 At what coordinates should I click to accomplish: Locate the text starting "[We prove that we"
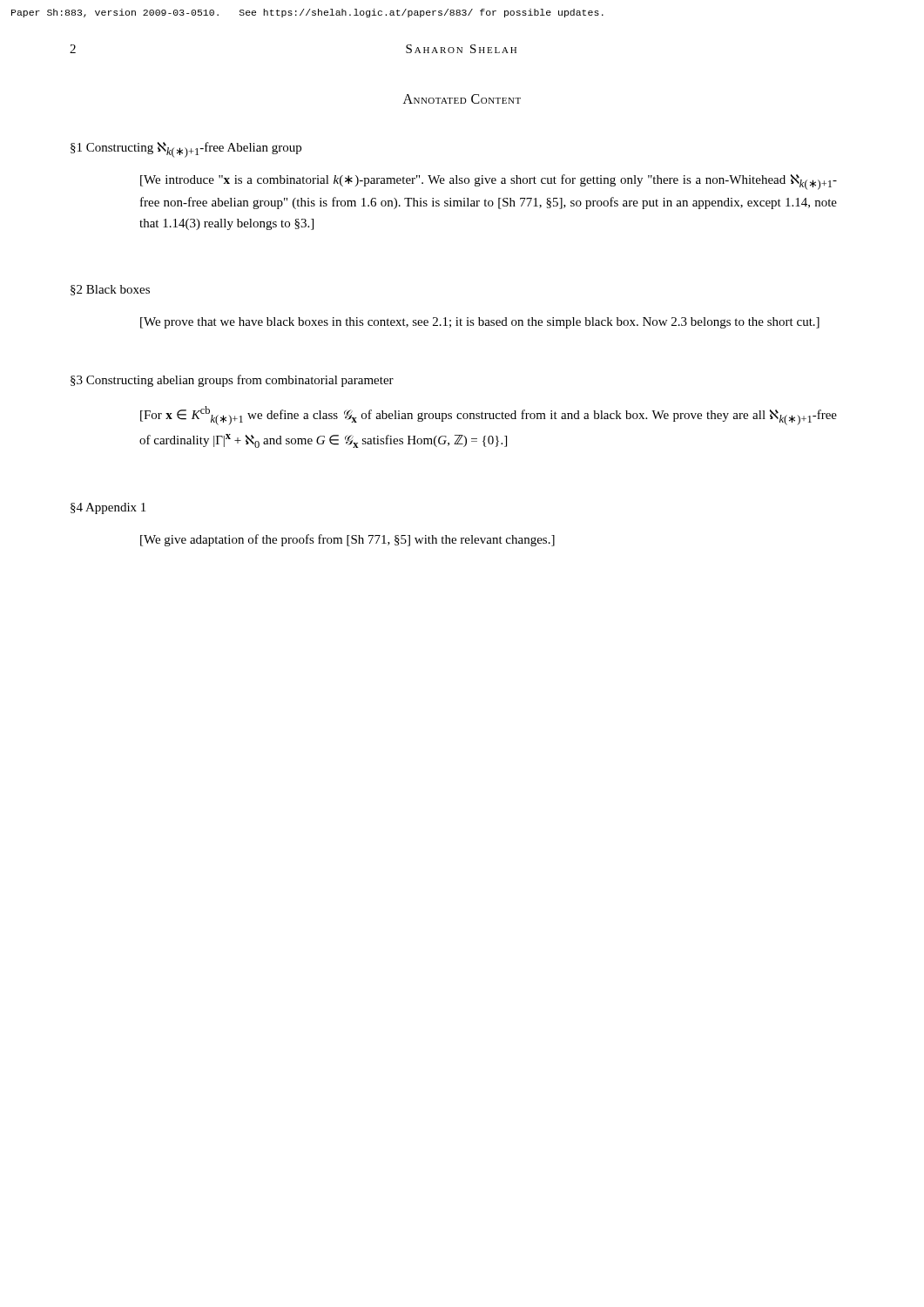(x=480, y=322)
